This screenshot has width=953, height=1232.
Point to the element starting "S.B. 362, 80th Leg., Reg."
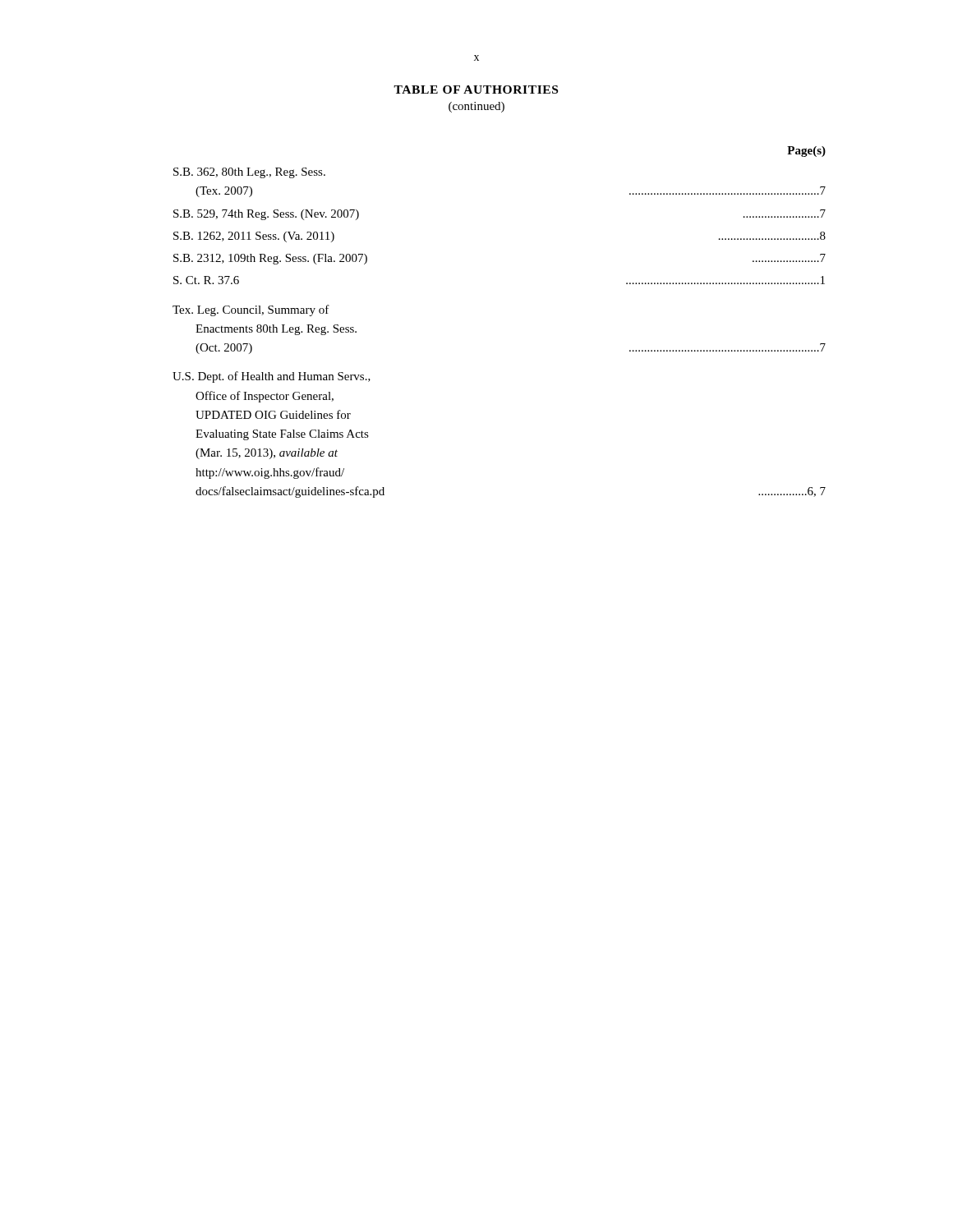(x=249, y=173)
